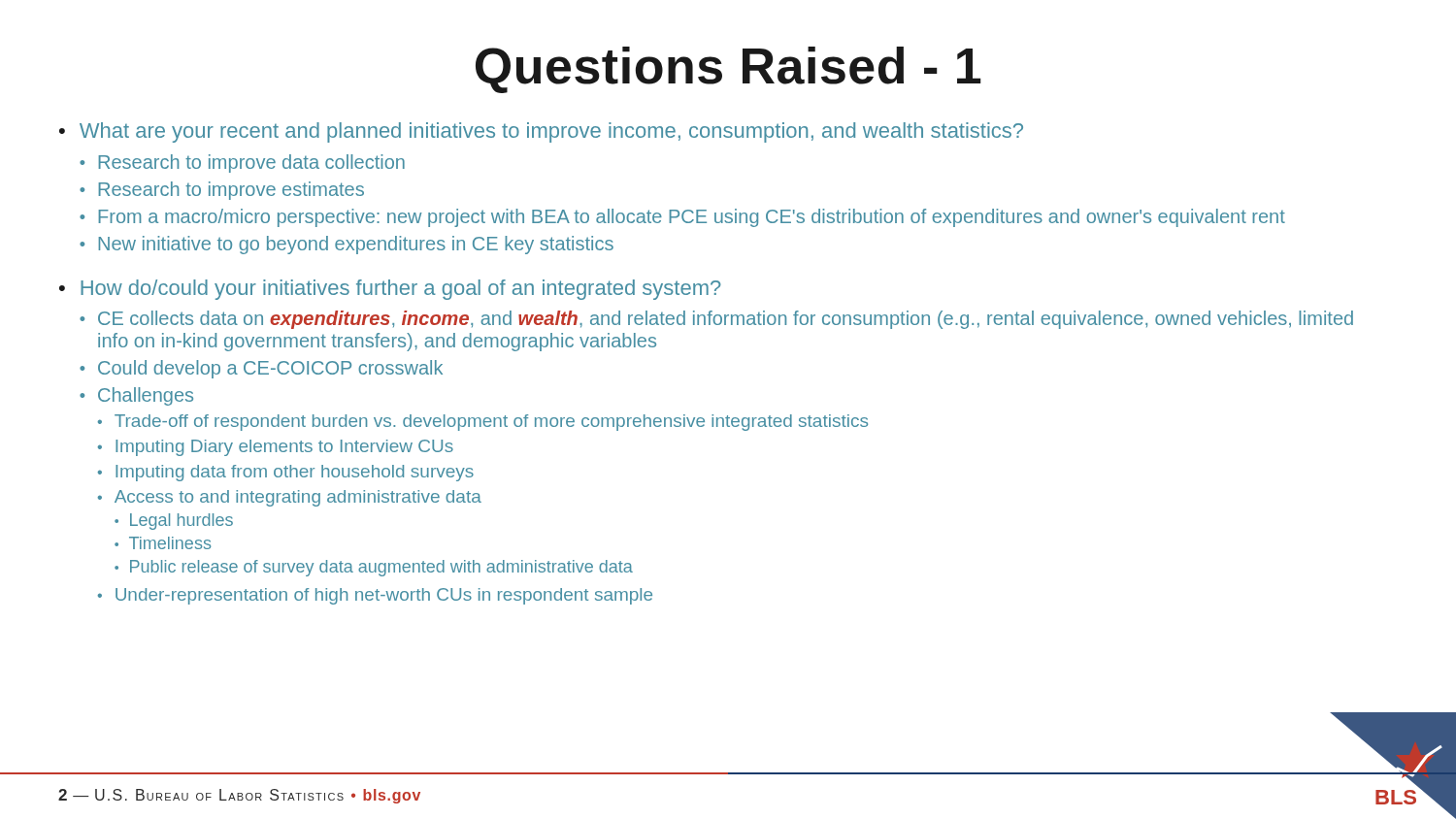Locate the block of text that opens with "• How do/could your initiatives further"
This screenshot has height=819, width=1456.
click(390, 290)
